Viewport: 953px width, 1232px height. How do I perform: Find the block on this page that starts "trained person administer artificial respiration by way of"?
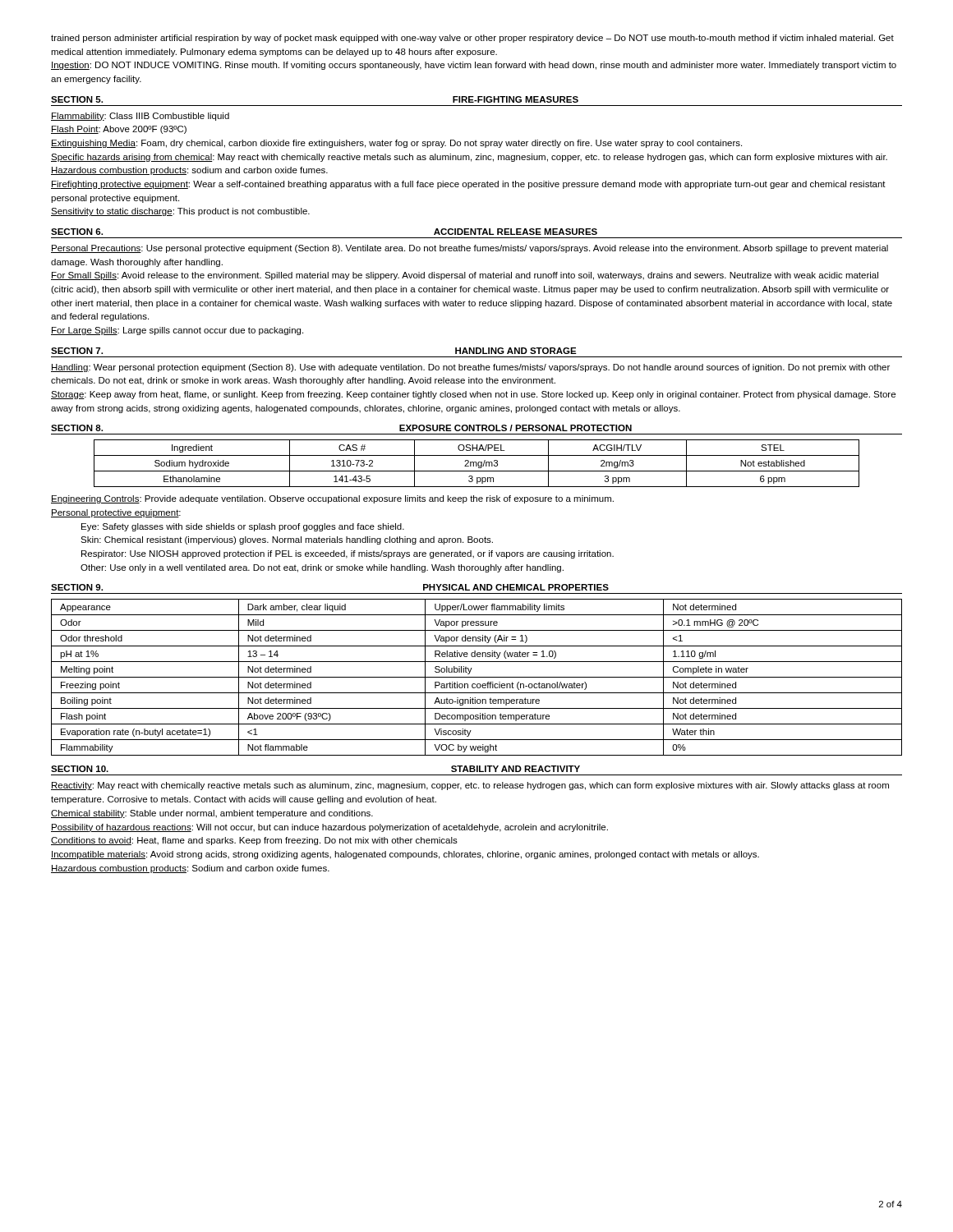coord(474,58)
